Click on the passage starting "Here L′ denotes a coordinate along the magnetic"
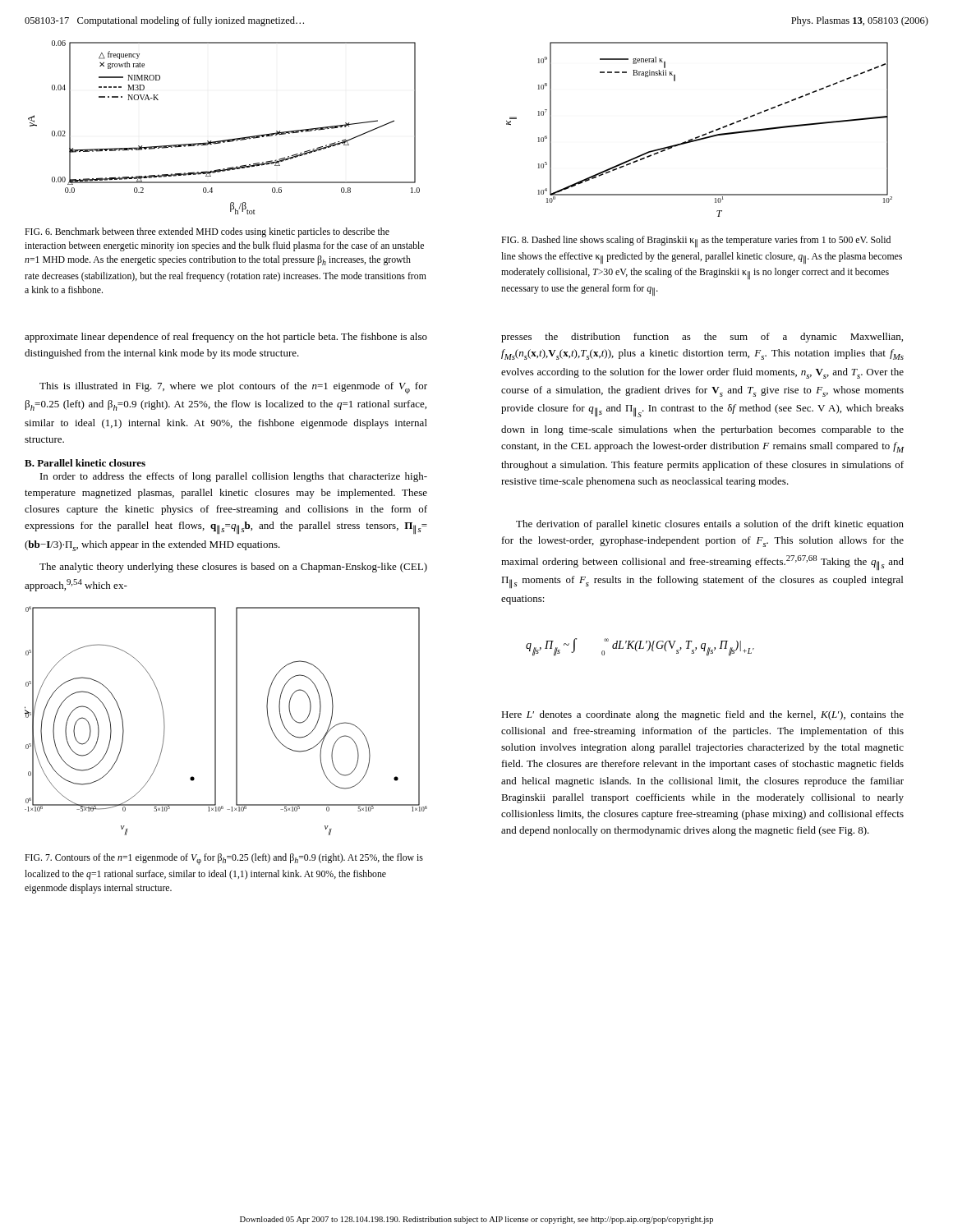Viewport: 953px width, 1232px height. coord(702,772)
